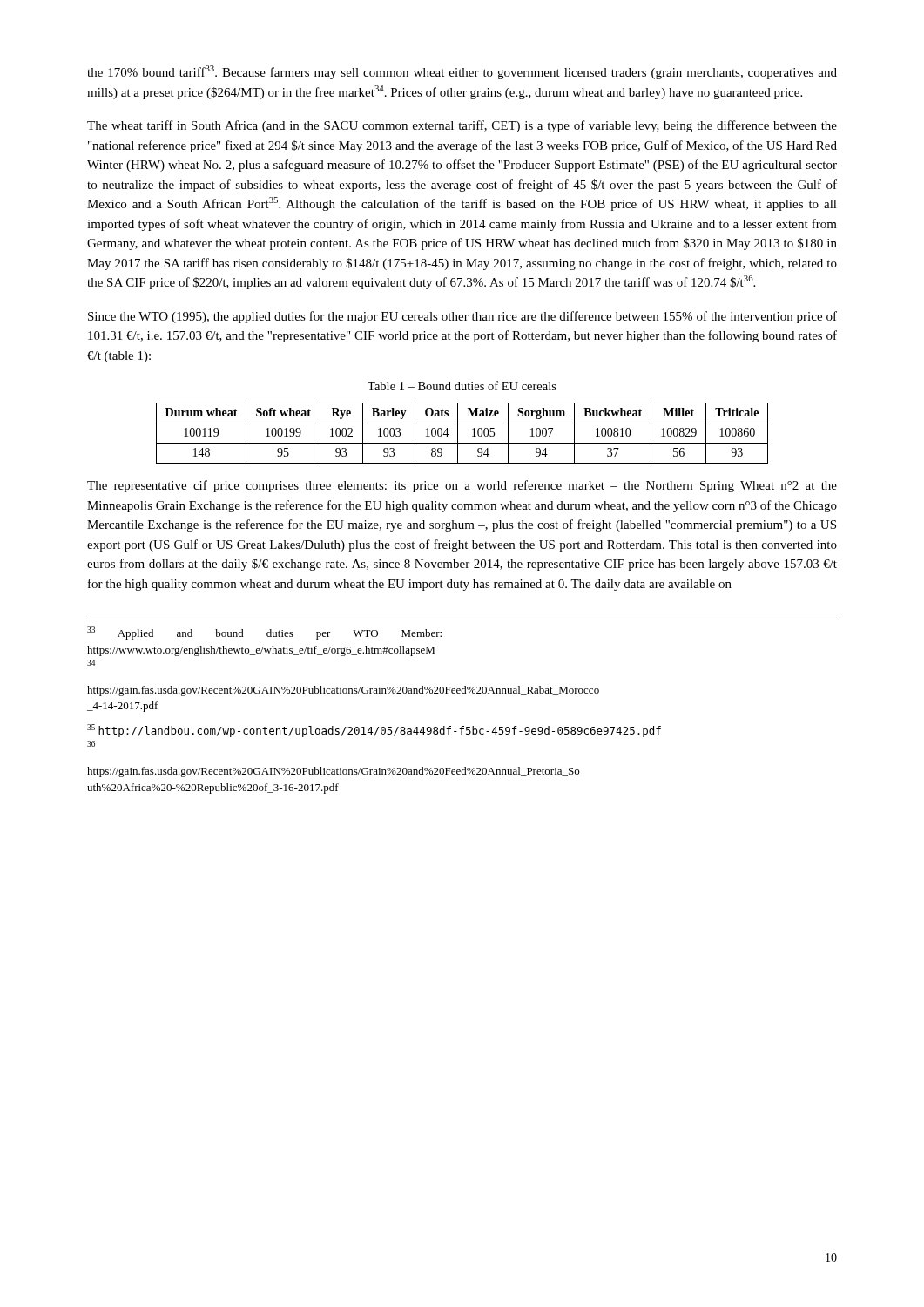Select the passage starting "the 170% bound tariff33. Because farmers"

pyautogui.click(x=462, y=81)
